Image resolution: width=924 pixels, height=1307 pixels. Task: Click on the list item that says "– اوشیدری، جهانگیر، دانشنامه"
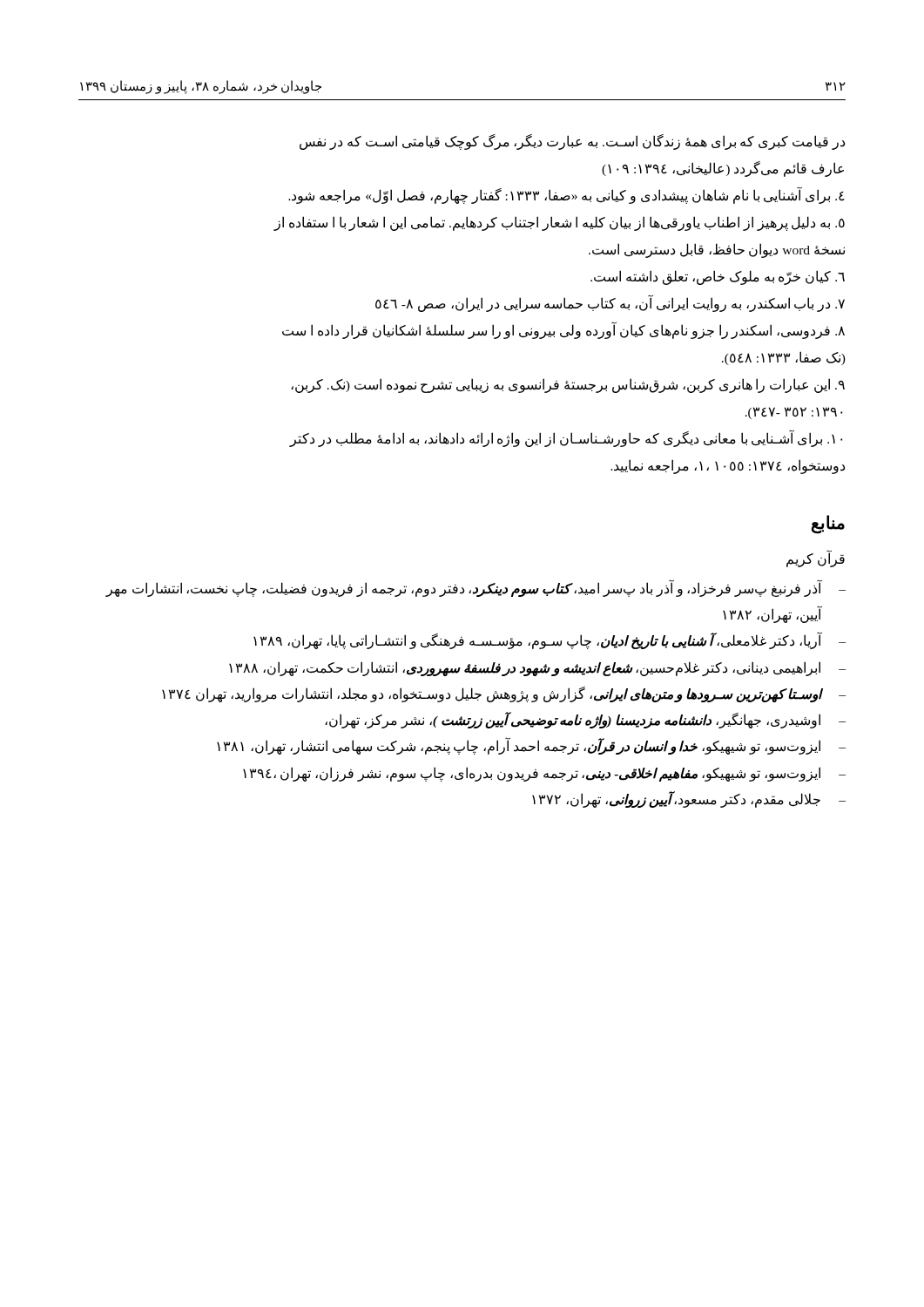click(x=585, y=721)
